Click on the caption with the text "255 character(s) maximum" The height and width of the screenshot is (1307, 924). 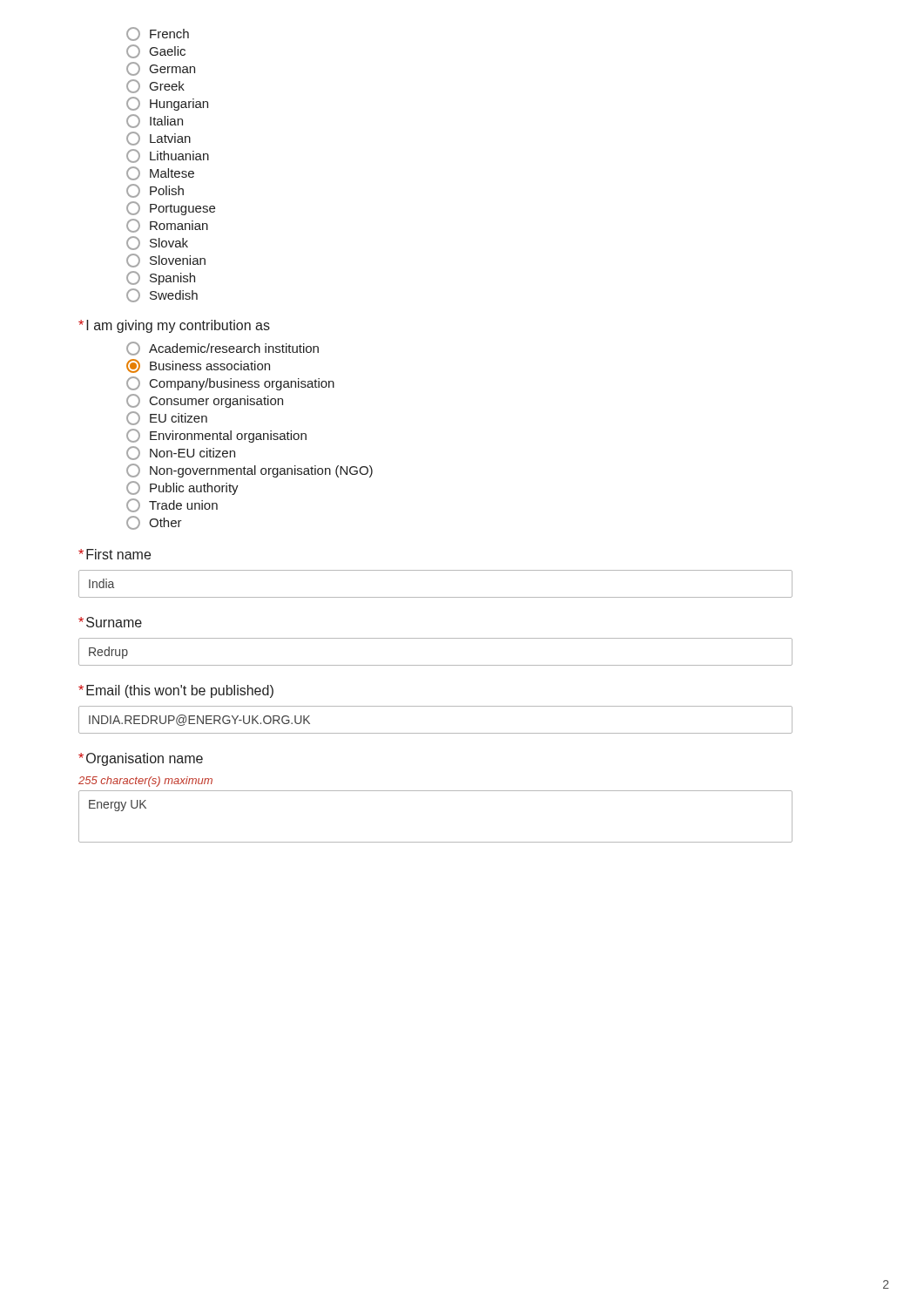pyautogui.click(x=146, y=780)
